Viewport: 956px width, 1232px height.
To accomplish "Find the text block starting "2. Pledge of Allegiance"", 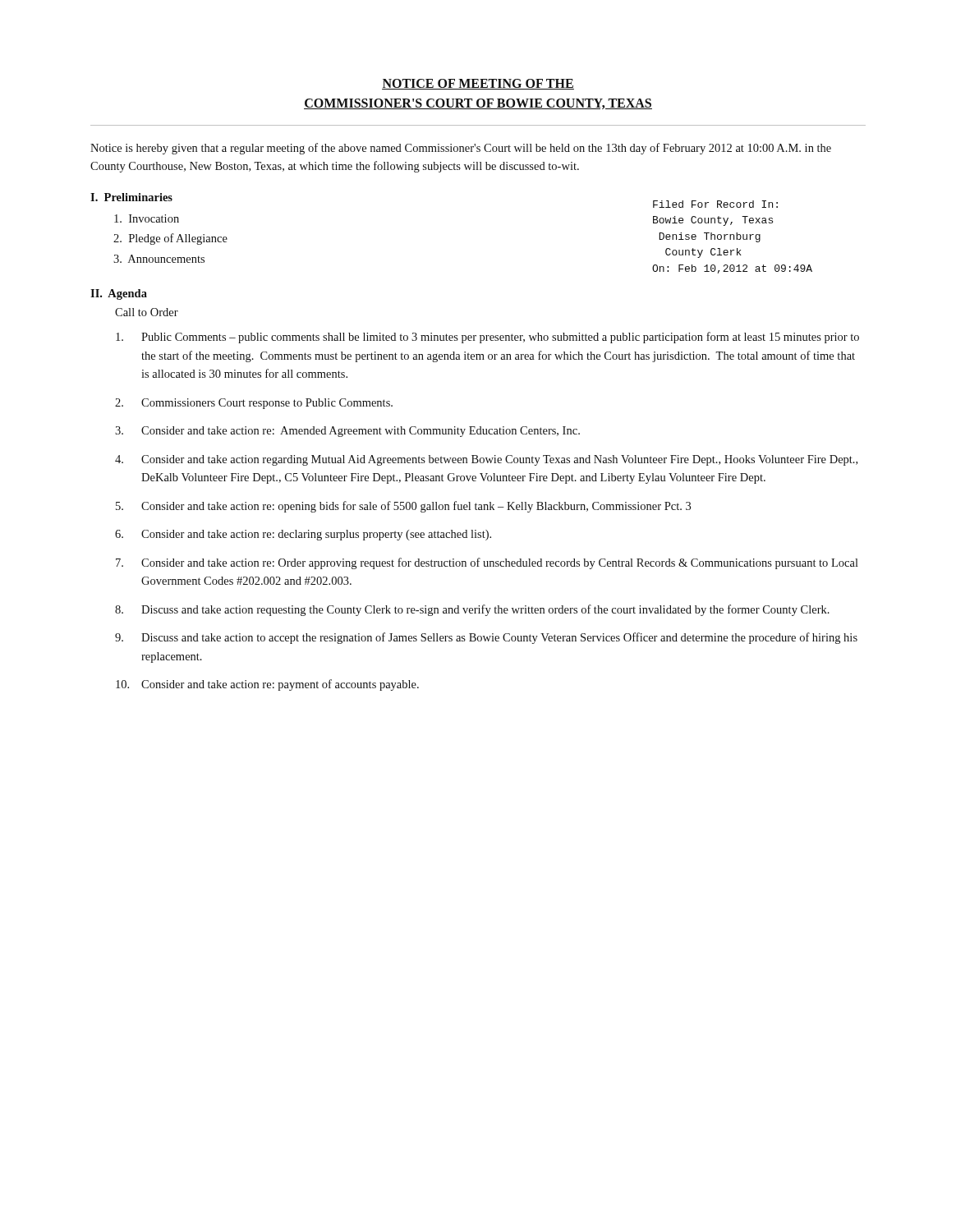I will 170,239.
